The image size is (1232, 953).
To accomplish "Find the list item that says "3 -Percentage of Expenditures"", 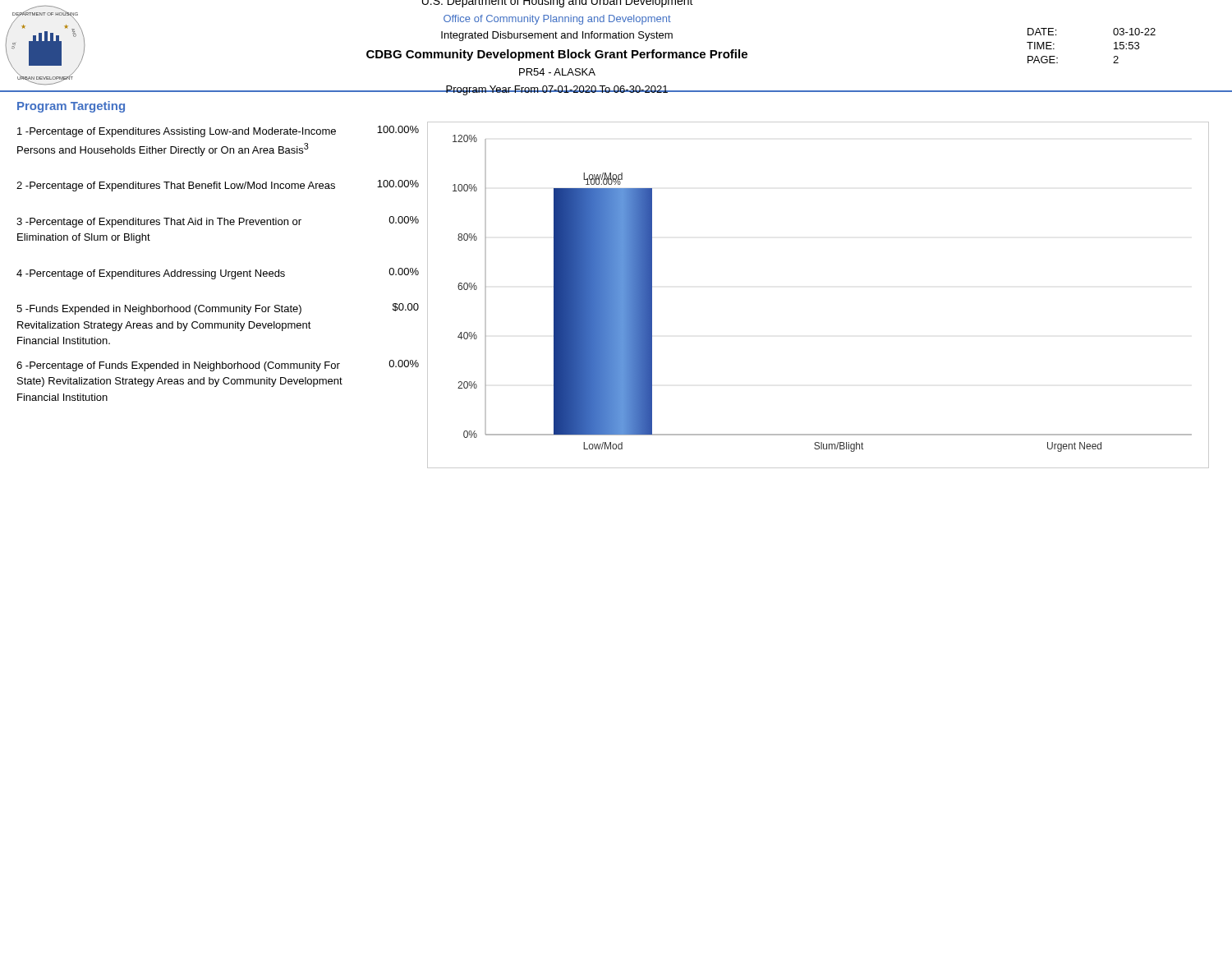I will 218,229.
